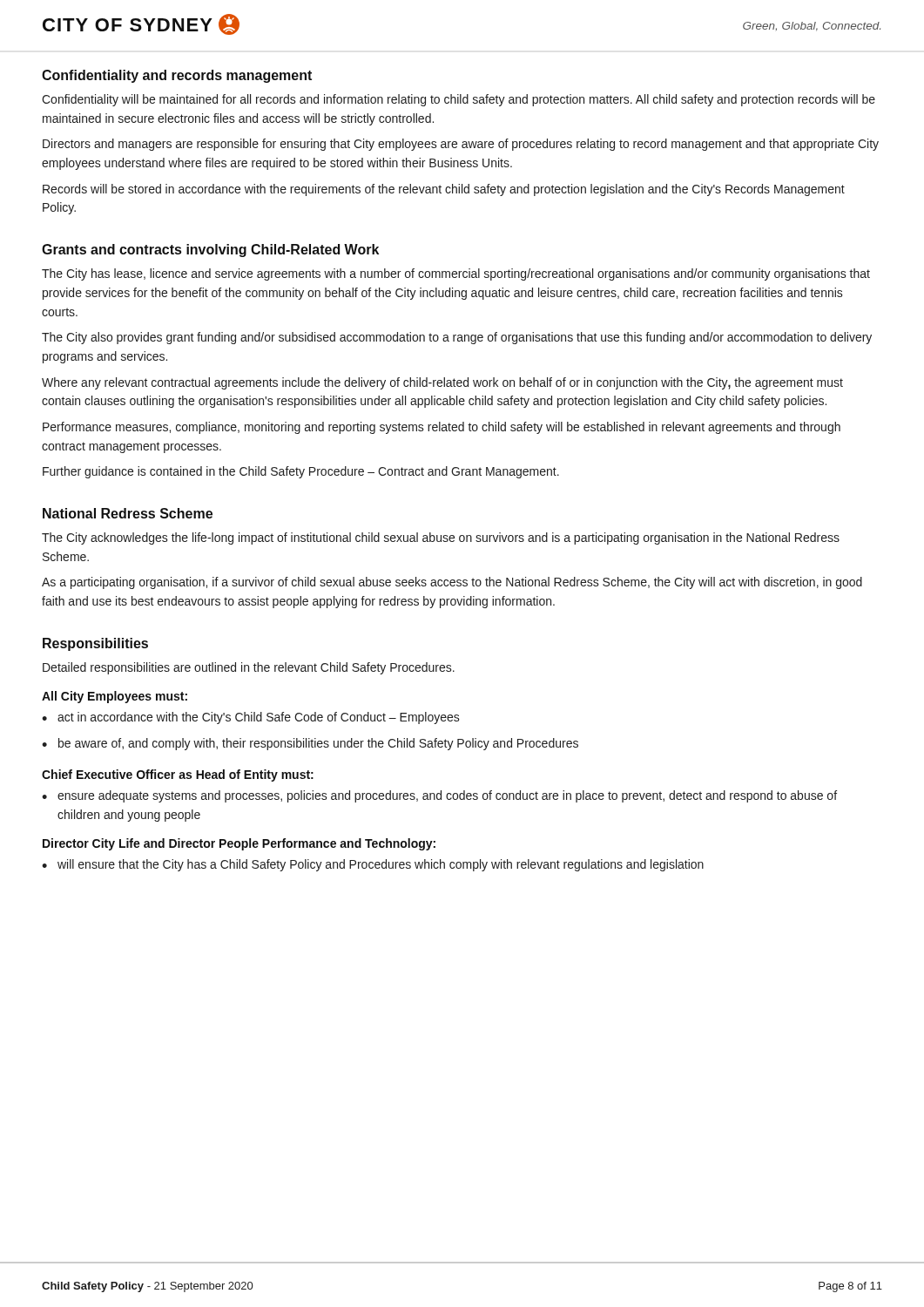This screenshot has width=924, height=1307.
Task: Where is the passage that starts "• ensure adequate systems and processes,"?
Action: click(x=462, y=806)
